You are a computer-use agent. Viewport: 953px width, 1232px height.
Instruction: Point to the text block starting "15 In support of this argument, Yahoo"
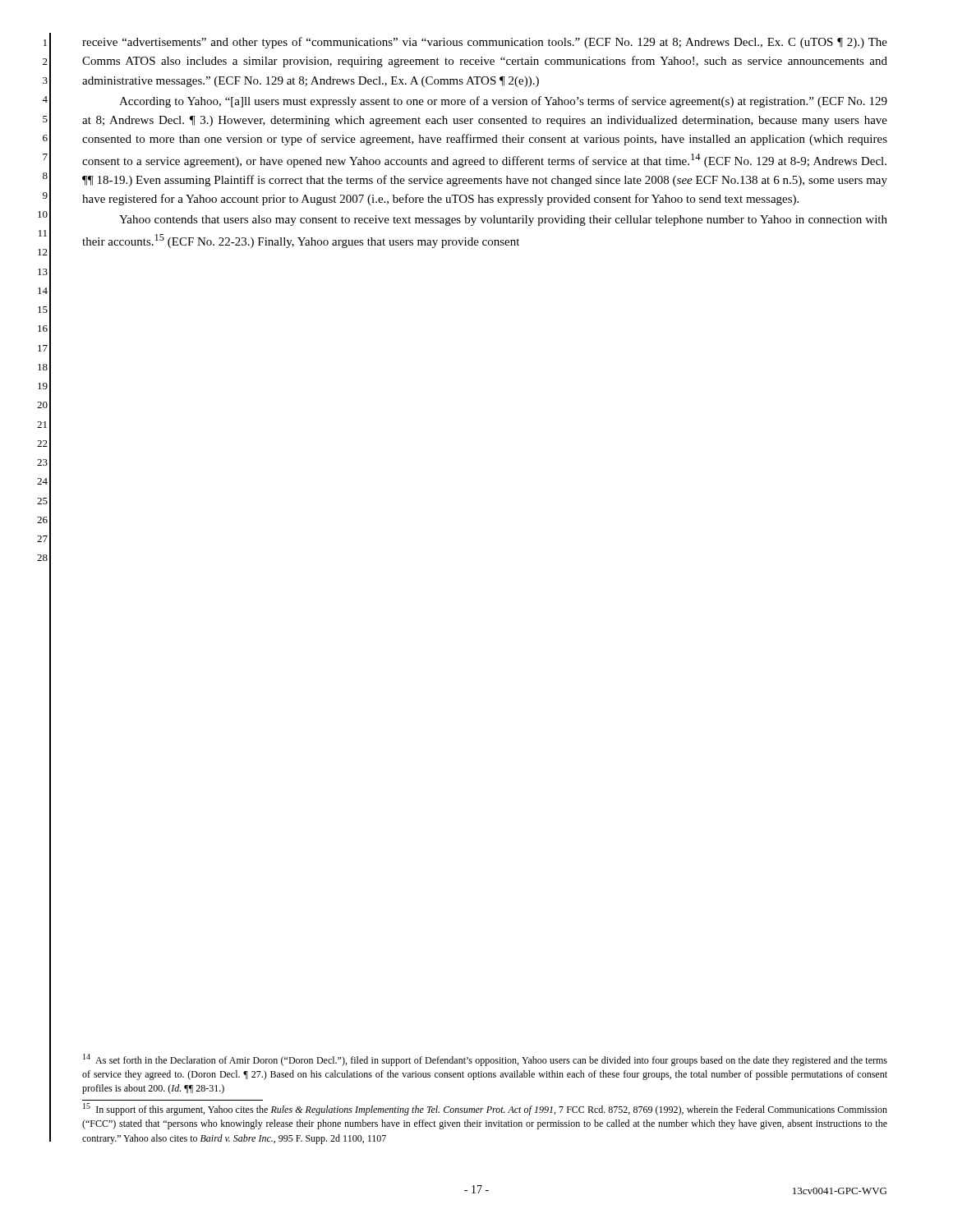click(485, 1123)
